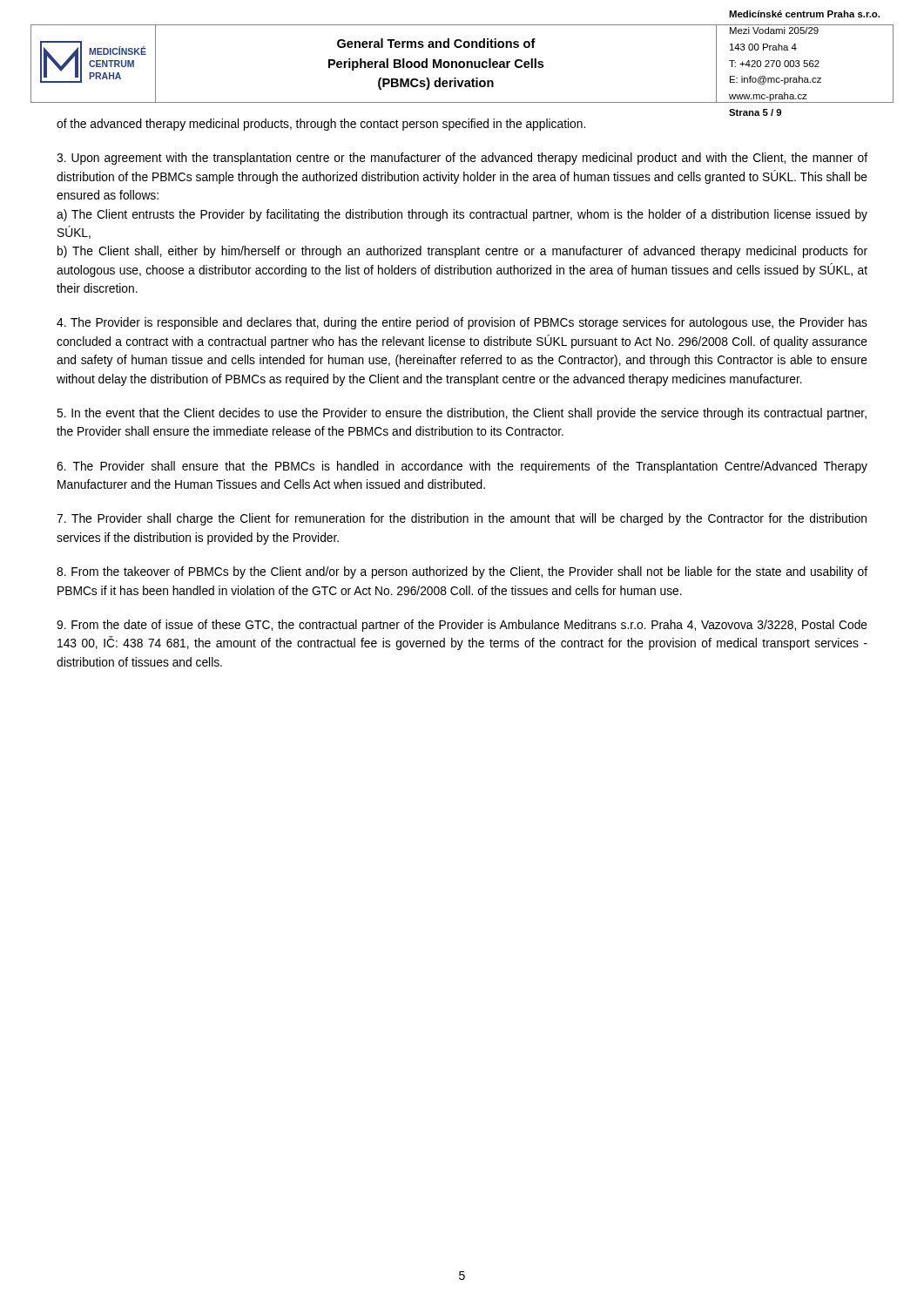Locate the text block with the text "From the takeover of"
This screenshot has width=924, height=1307.
(x=462, y=581)
